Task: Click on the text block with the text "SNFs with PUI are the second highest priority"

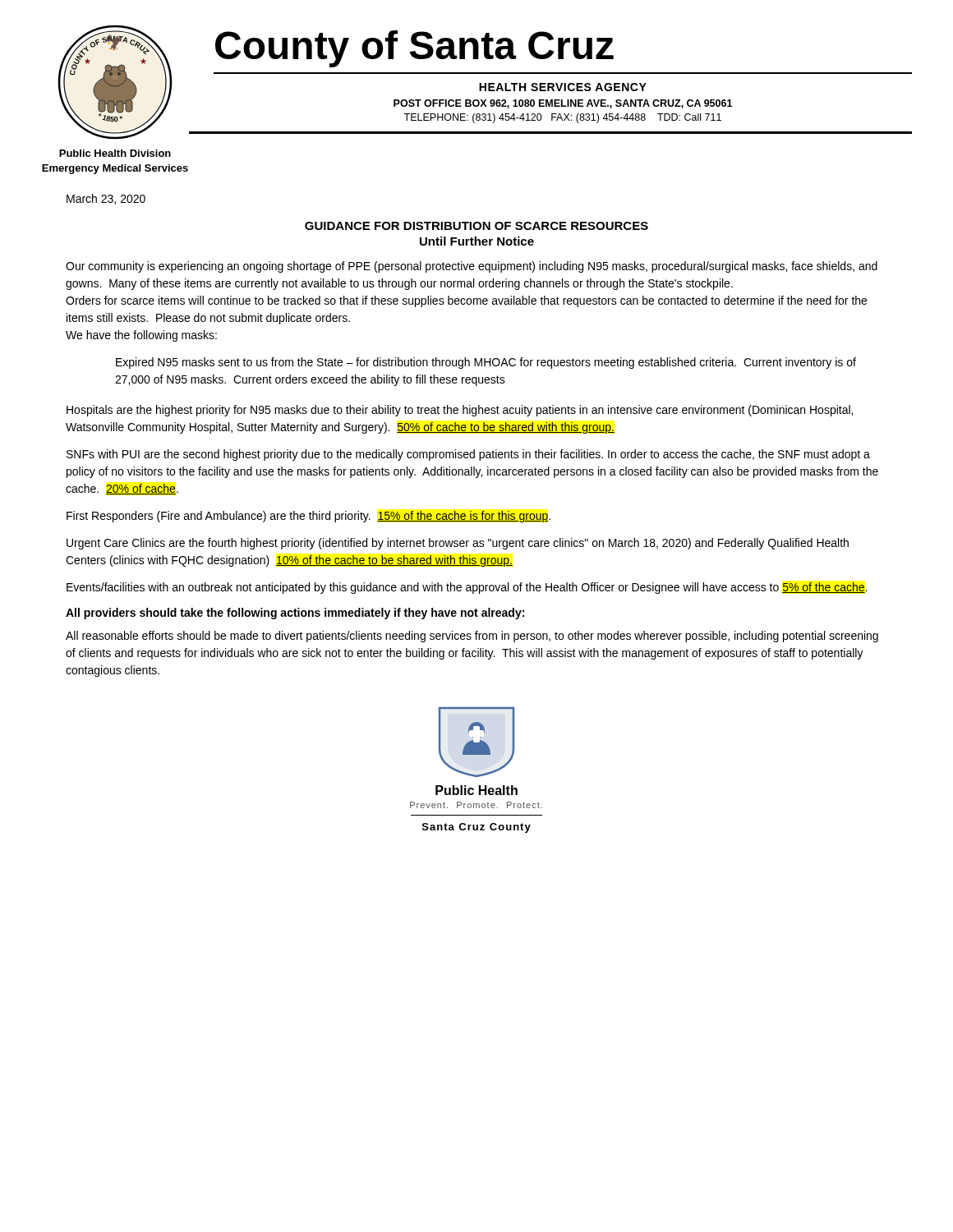Action: coord(472,472)
